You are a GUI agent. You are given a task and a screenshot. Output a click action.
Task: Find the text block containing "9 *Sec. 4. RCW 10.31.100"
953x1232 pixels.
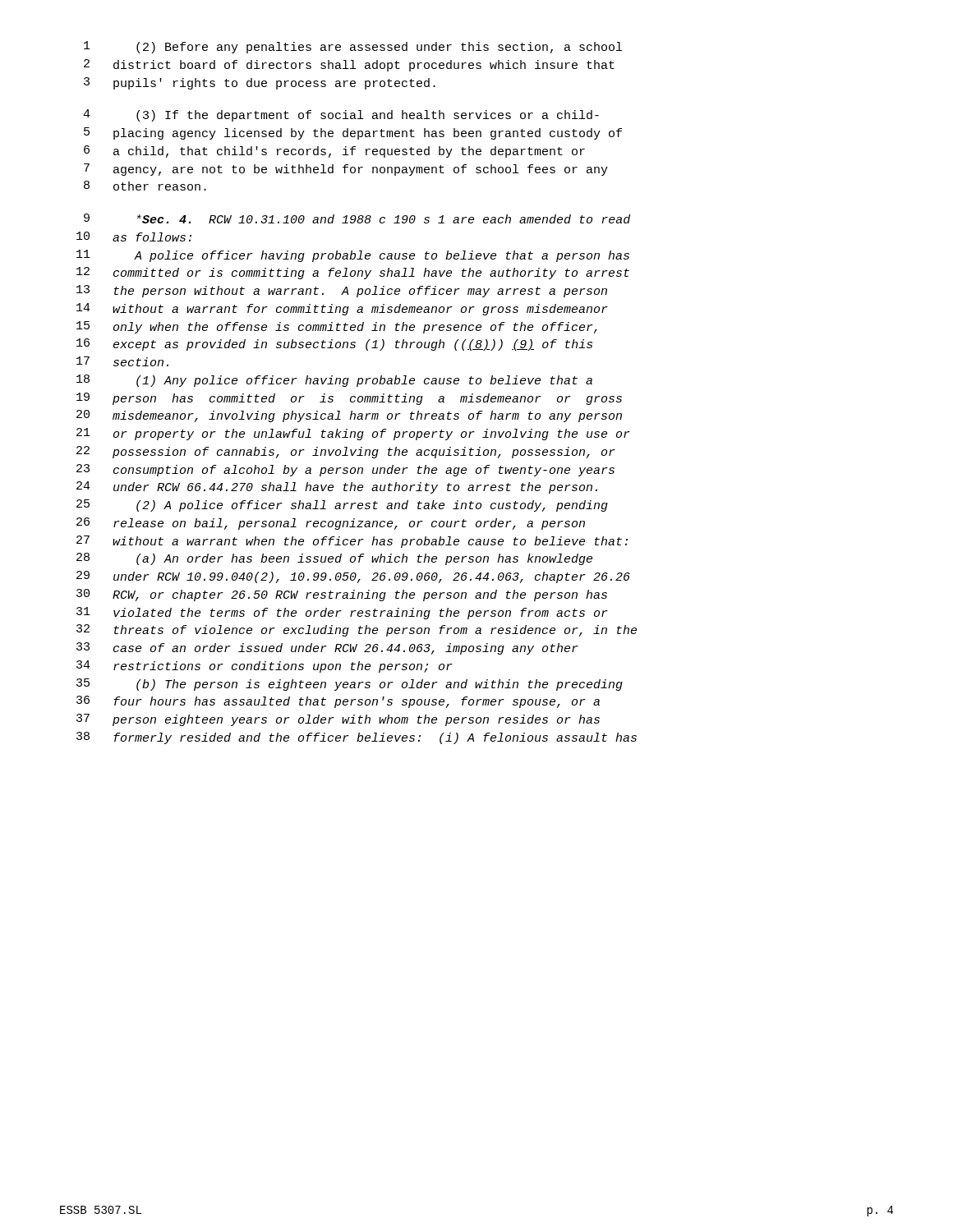[476, 230]
